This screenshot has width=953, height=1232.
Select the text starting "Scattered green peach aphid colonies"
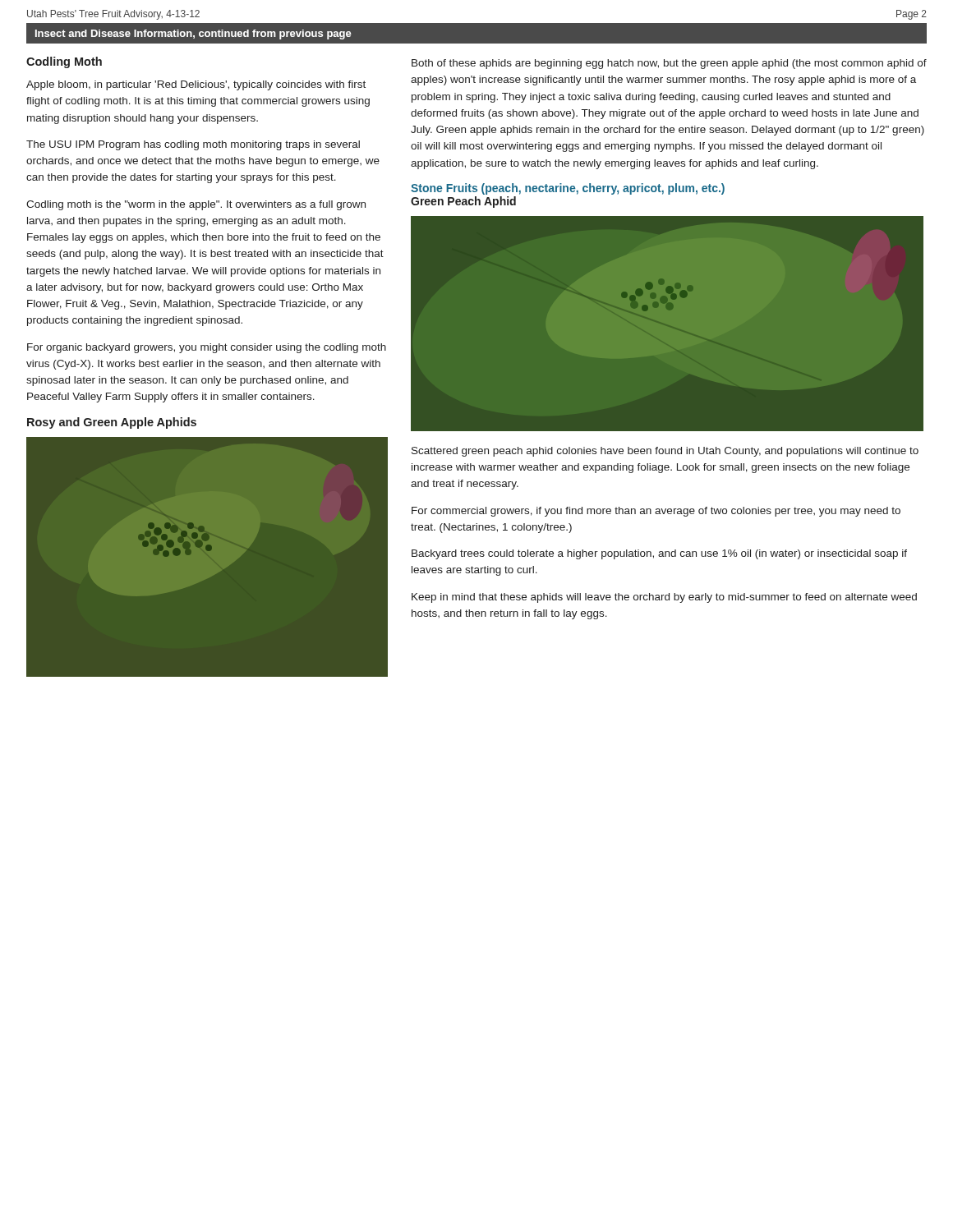click(669, 467)
